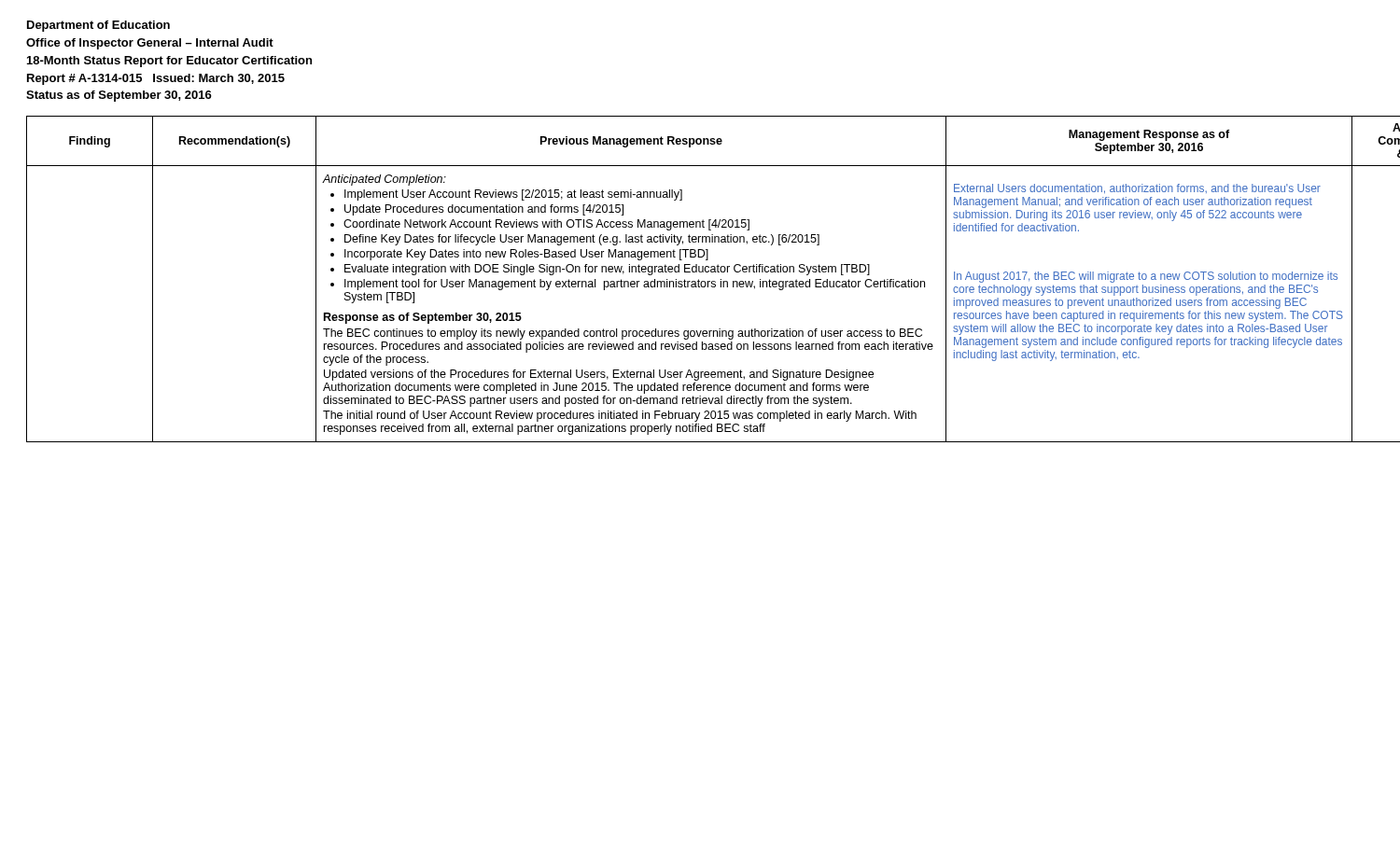
Task: Click on the table containing "Anticipated Completion Date"
Action: [700, 279]
